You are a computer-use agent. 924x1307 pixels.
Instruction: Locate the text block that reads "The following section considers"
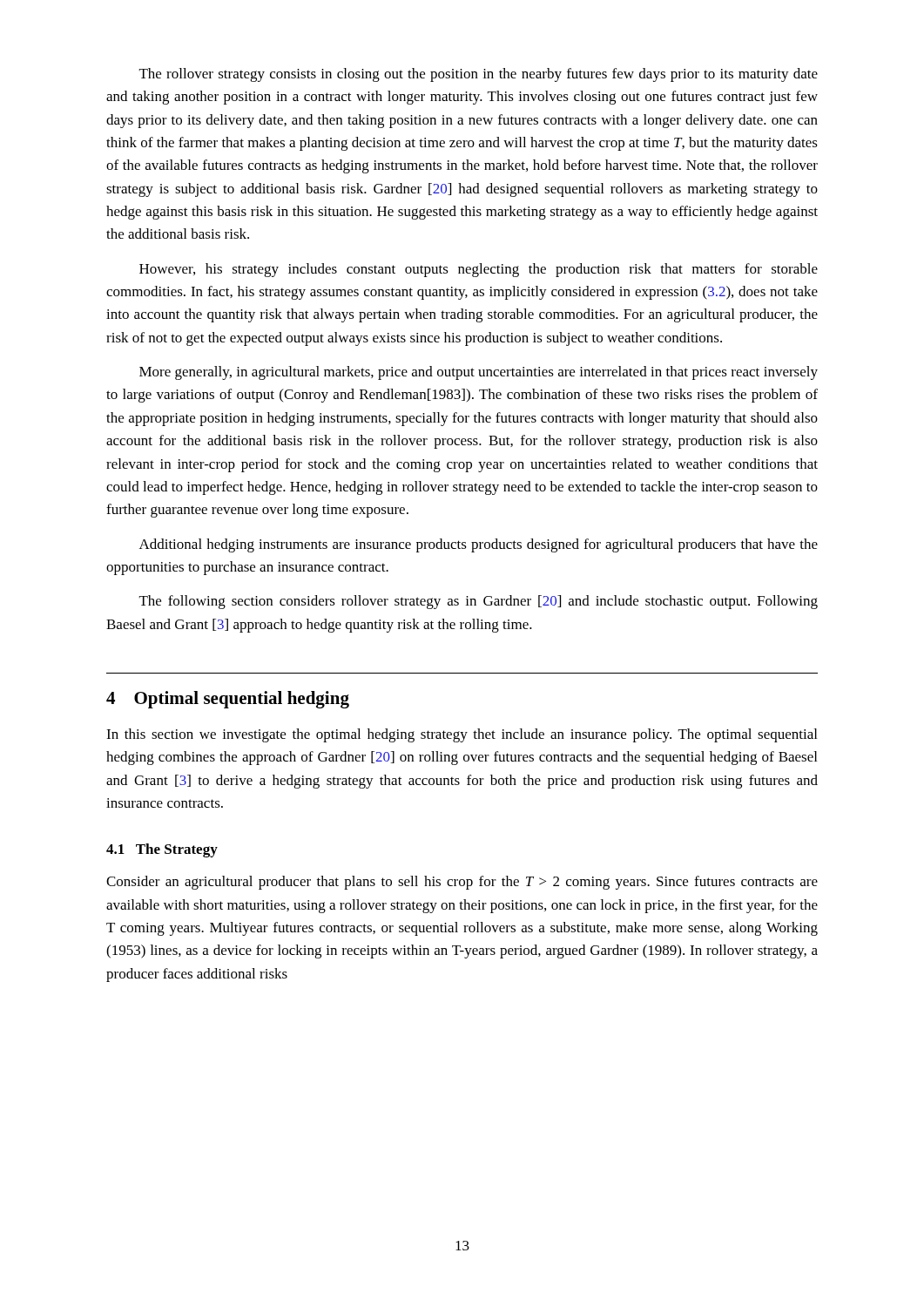(462, 613)
